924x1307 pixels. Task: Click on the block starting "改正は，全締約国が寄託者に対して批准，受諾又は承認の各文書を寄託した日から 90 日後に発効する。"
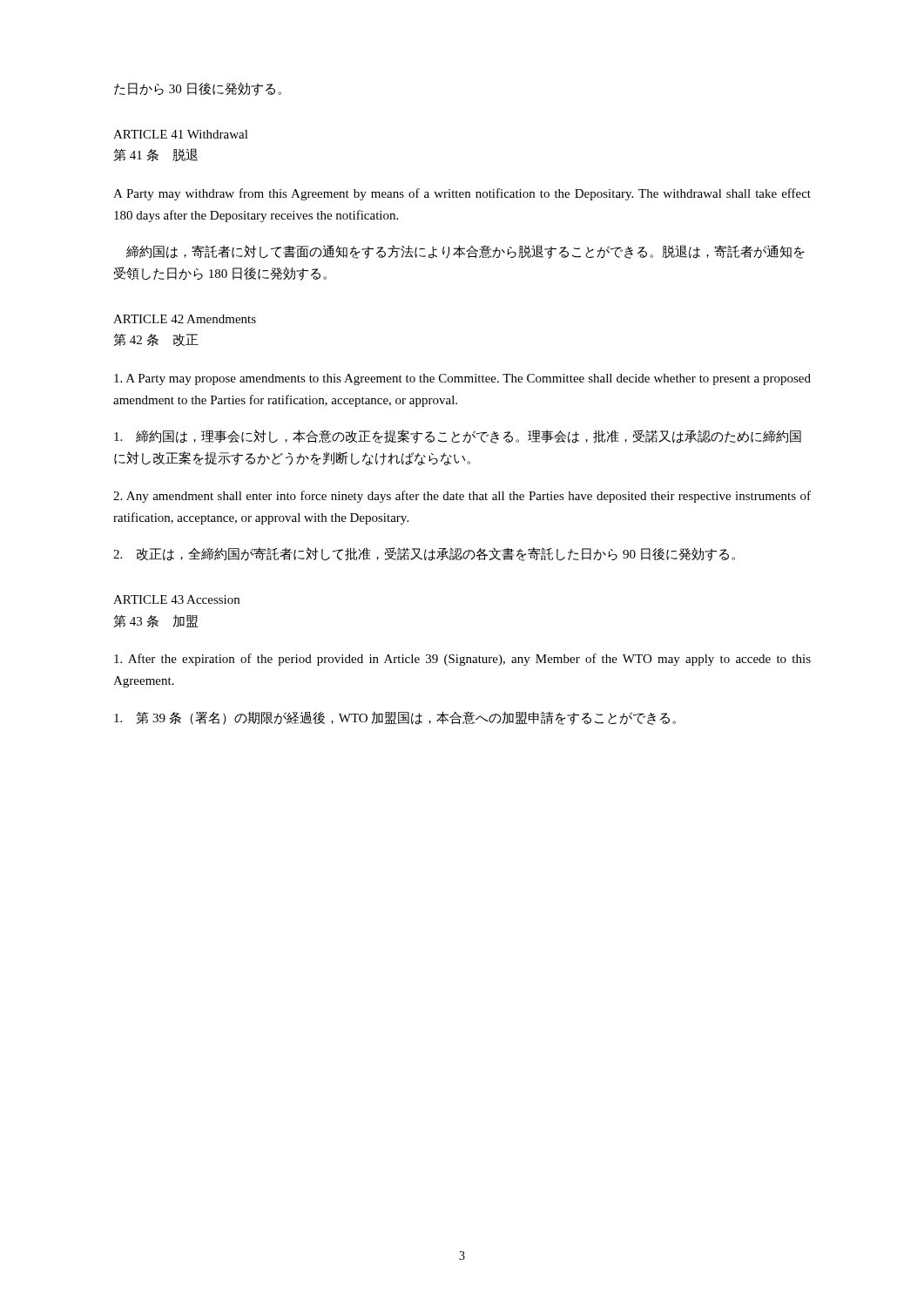pyautogui.click(x=428, y=554)
